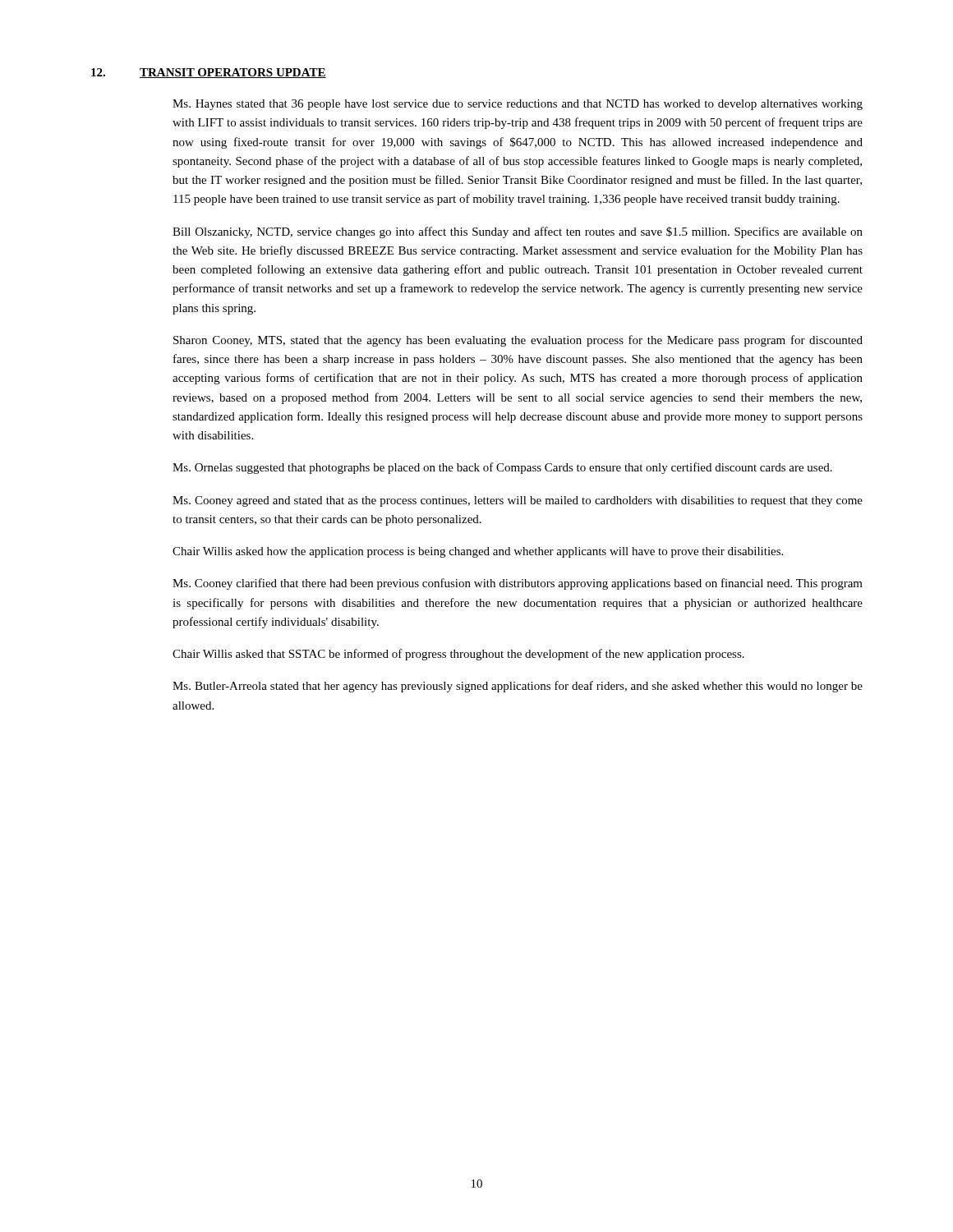Click on the text block that says "Chair Willis asked how the application process"
Image resolution: width=953 pixels, height=1232 pixels.
[x=478, y=551]
